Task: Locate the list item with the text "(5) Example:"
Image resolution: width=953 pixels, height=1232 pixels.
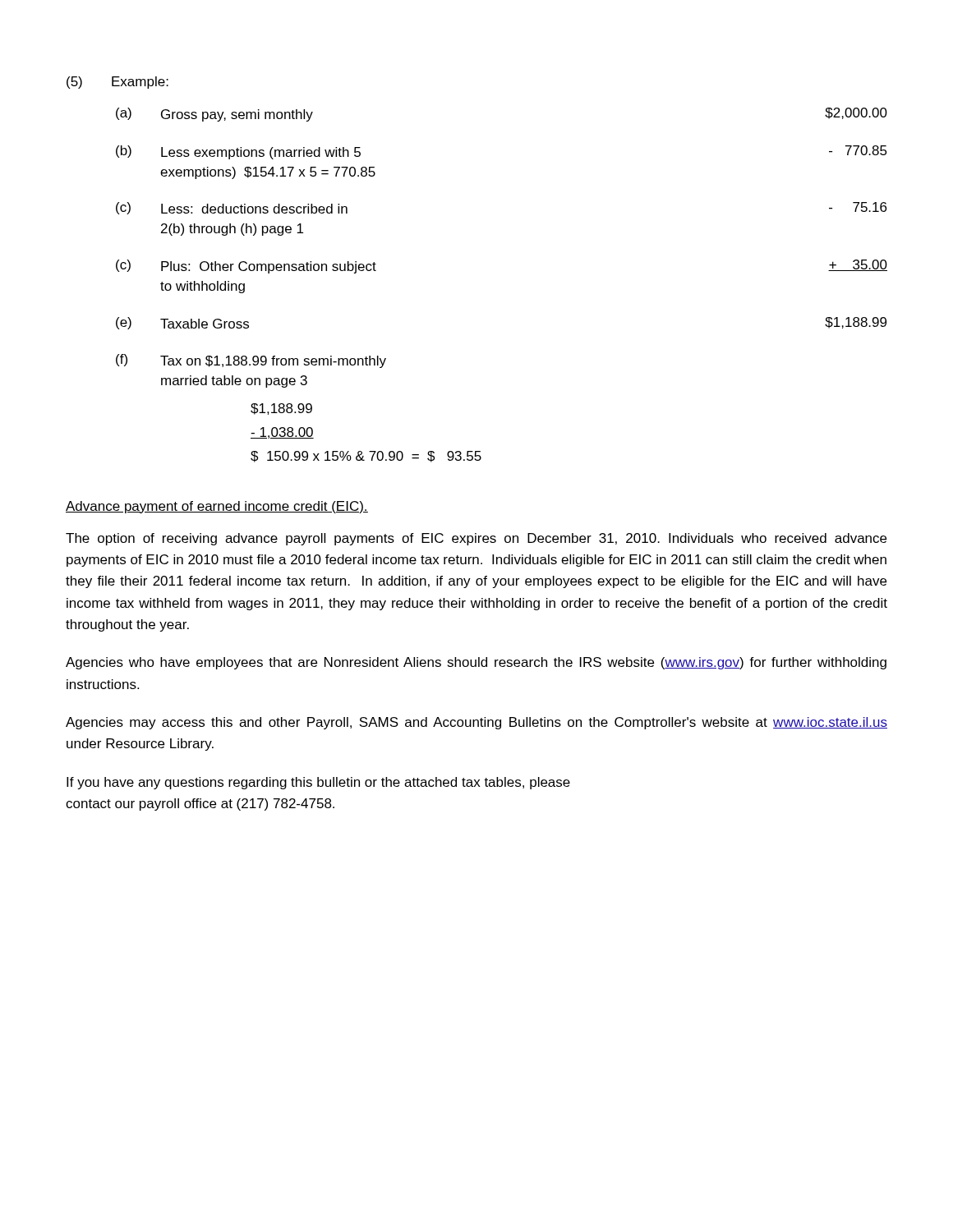Action: click(117, 82)
